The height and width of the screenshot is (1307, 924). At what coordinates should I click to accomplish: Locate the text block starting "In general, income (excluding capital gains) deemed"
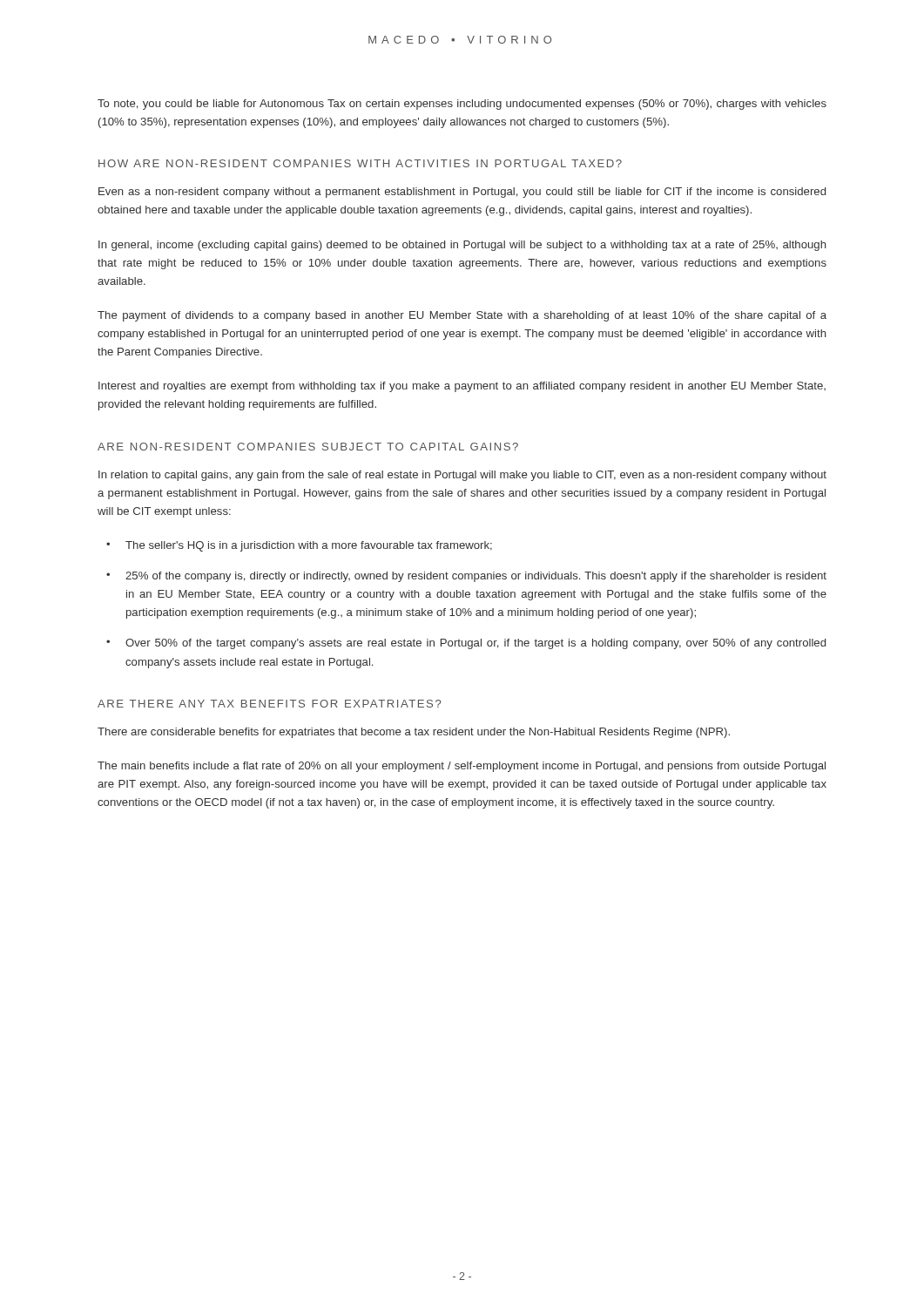coord(462,262)
